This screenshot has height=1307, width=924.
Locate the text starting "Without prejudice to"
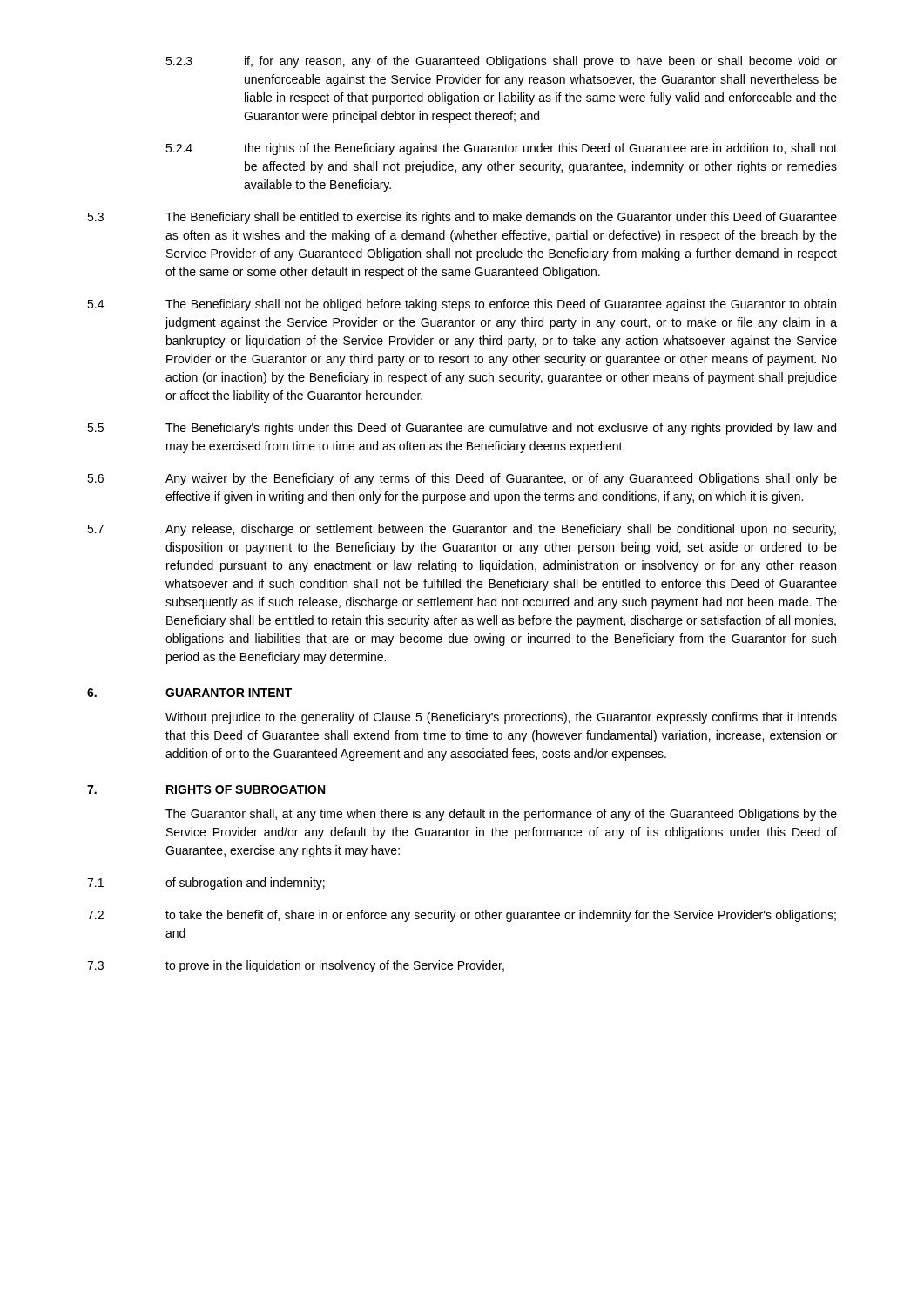tap(501, 735)
